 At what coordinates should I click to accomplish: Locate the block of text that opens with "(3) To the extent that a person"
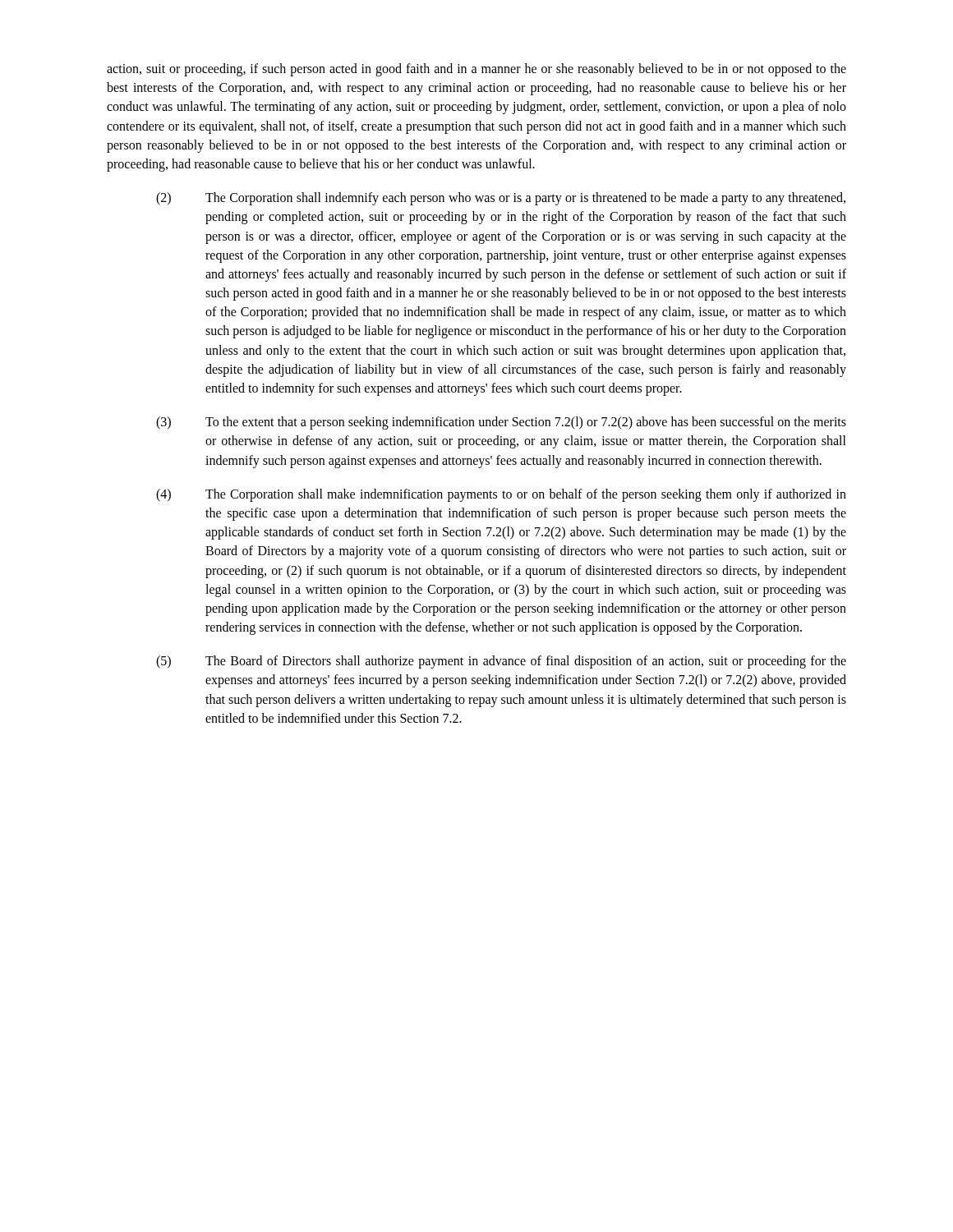point(501,441)
